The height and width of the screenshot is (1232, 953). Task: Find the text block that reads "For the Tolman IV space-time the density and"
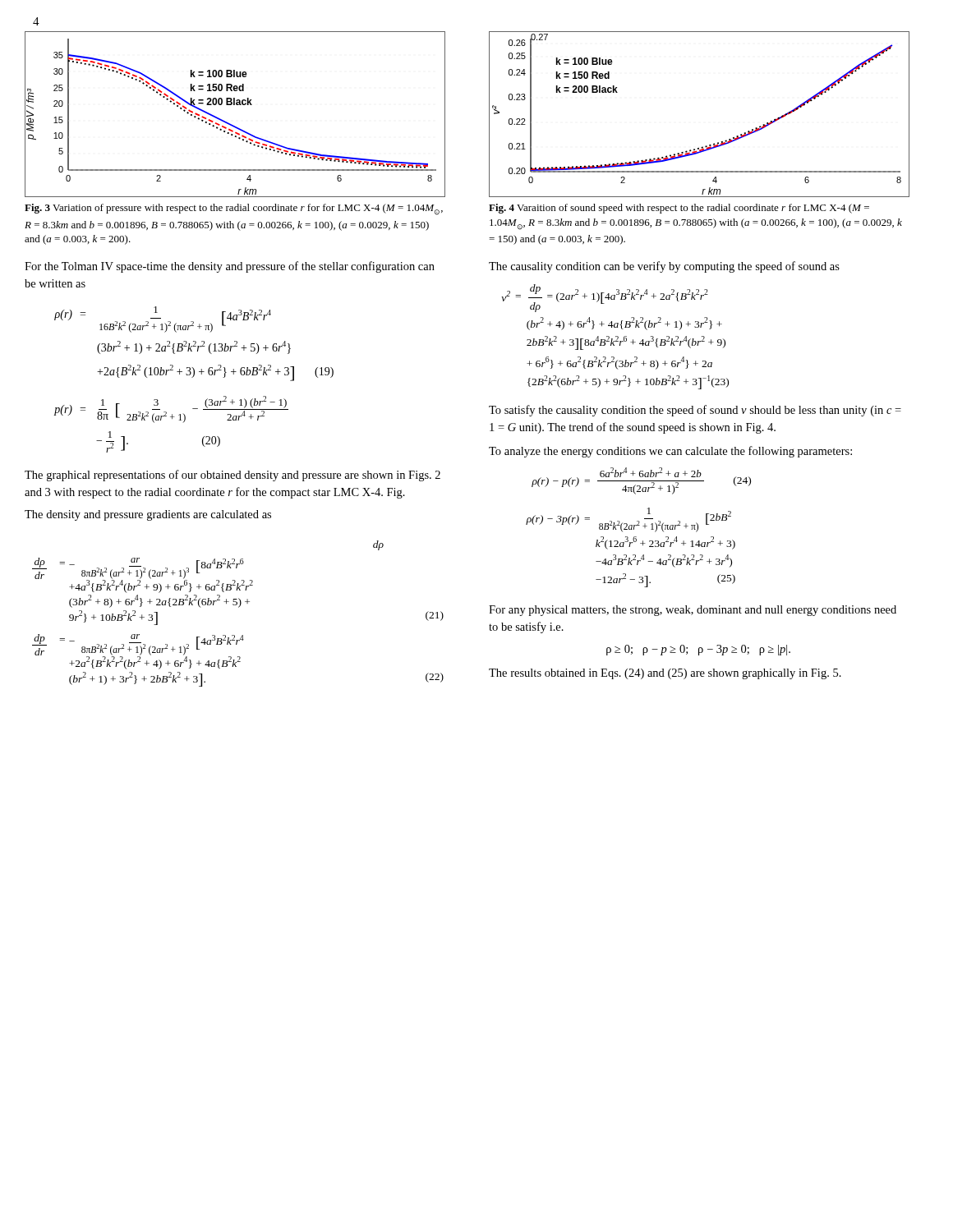[x=230, y=275]
